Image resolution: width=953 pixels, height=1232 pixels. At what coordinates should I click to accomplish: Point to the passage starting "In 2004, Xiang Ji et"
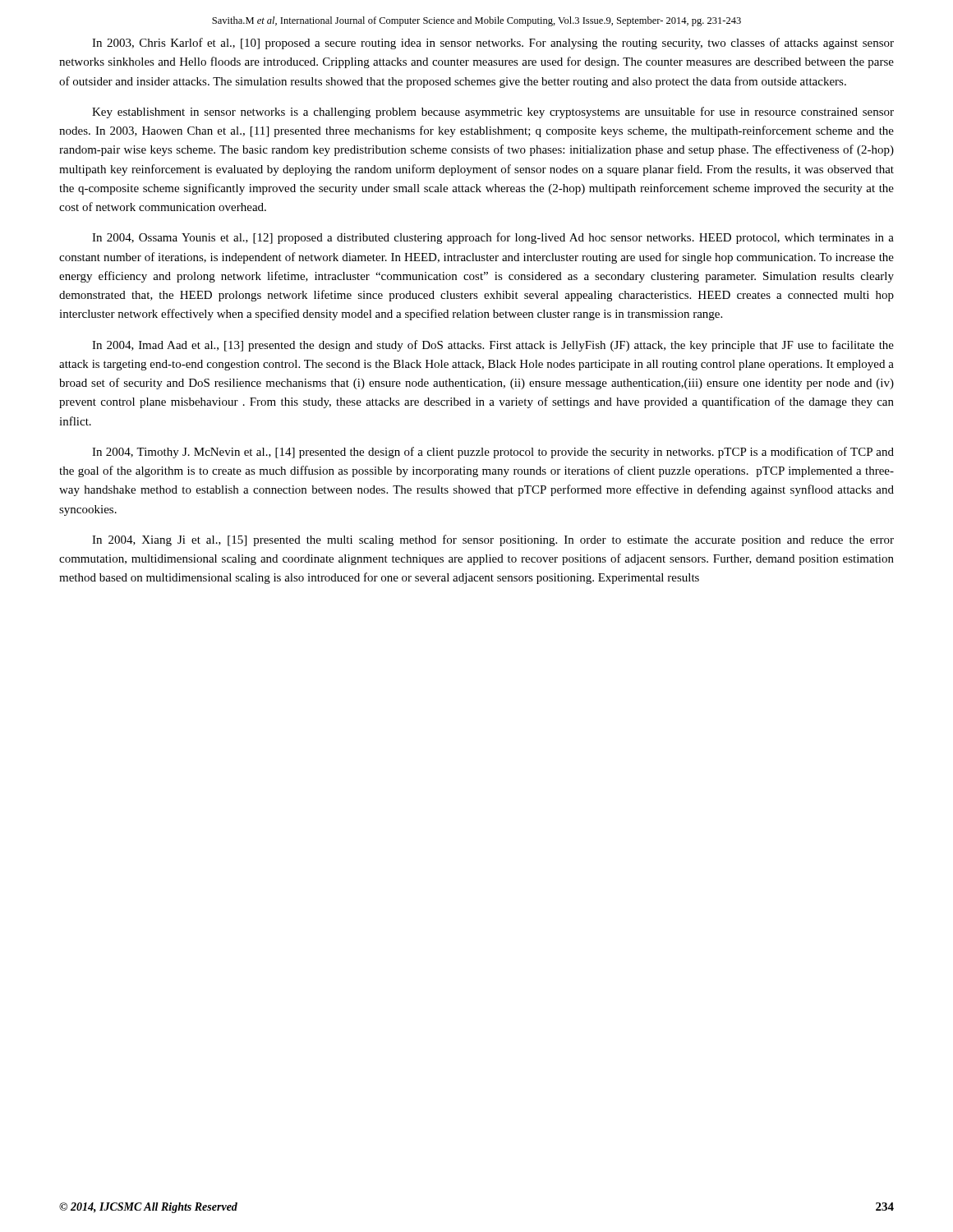coord(476,559)
